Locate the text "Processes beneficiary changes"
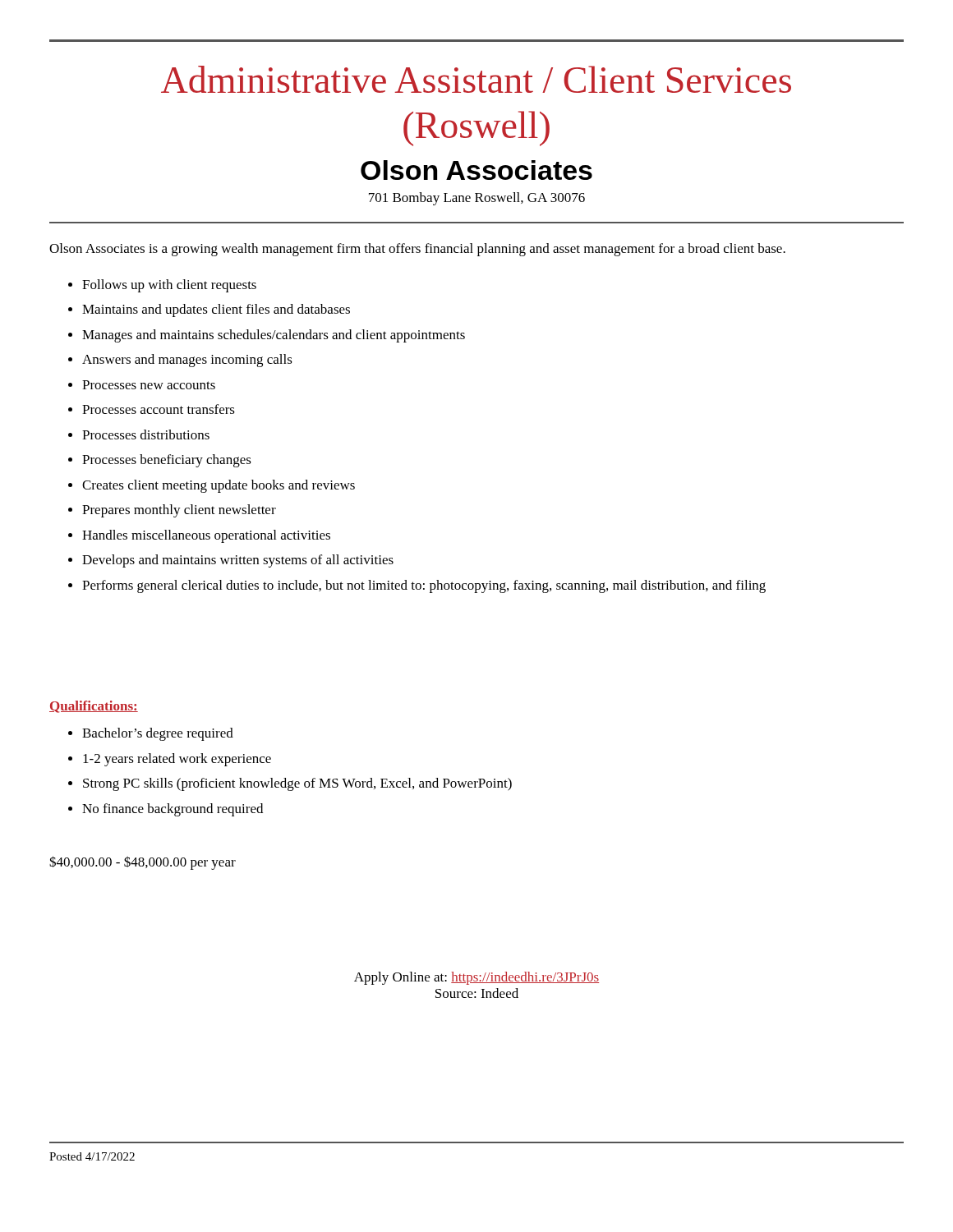953x1232 pixels. click(x=167, y=460)
